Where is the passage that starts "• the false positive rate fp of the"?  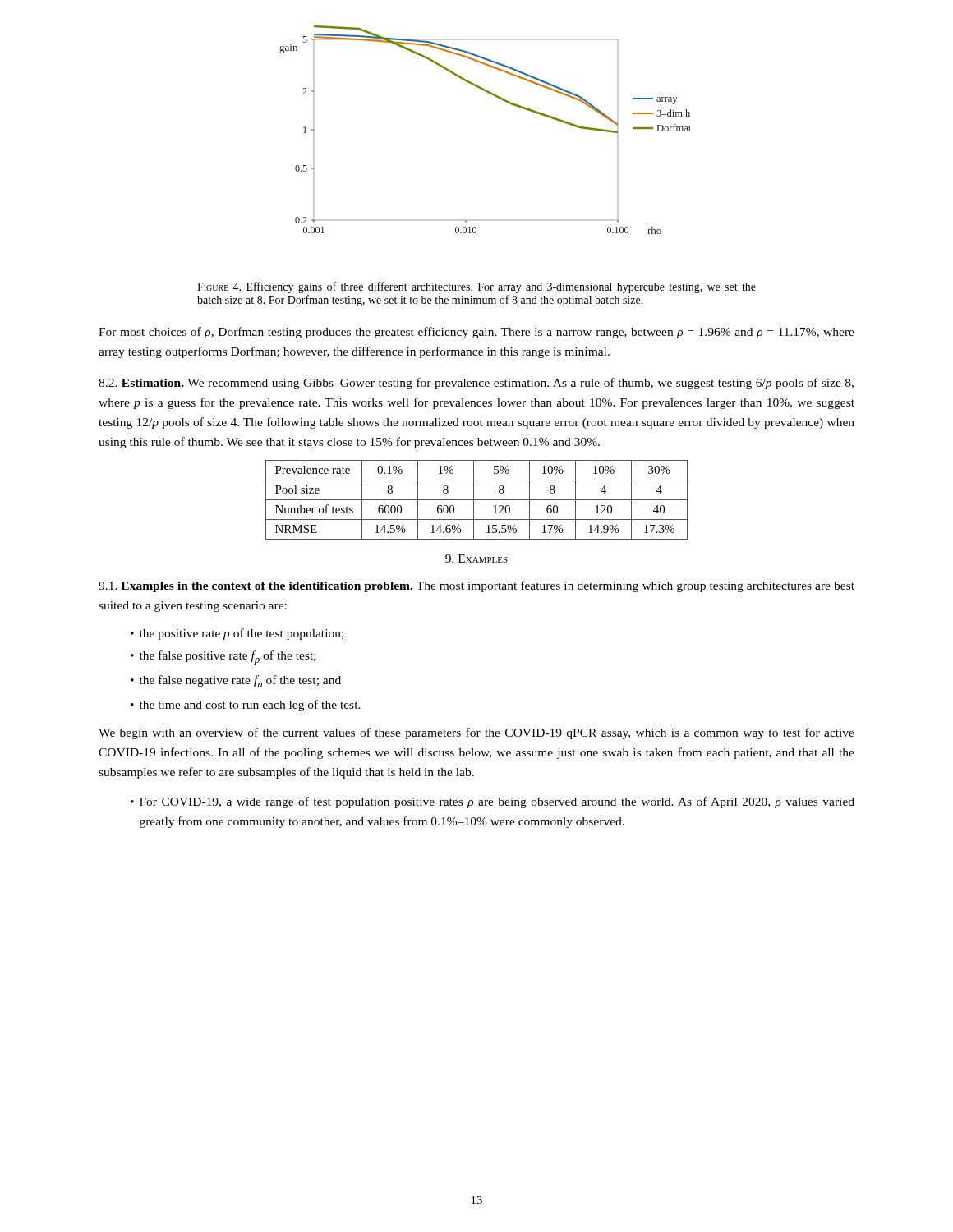point(223,657)
